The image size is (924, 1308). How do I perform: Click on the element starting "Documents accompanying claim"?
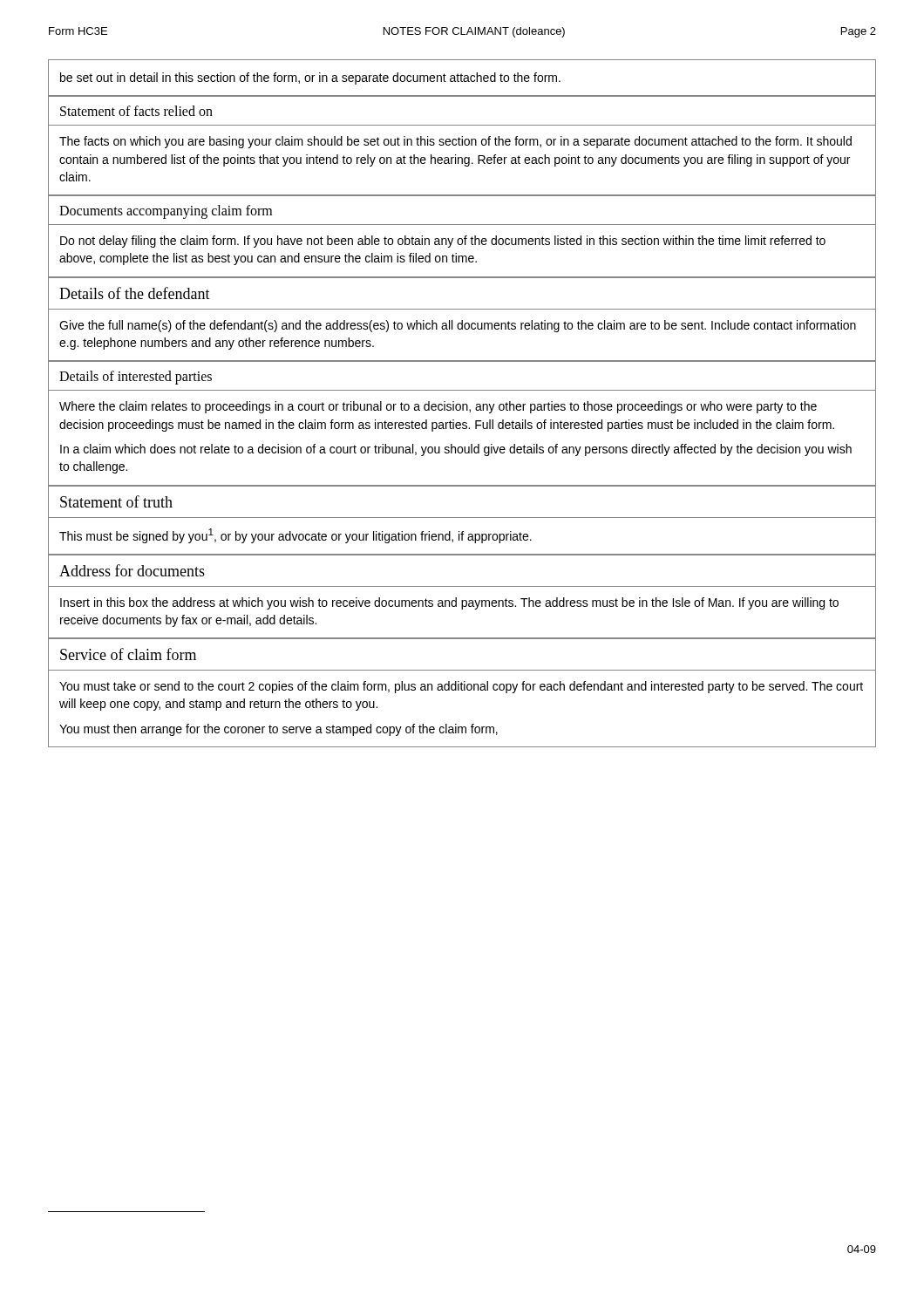pos(166,211)
